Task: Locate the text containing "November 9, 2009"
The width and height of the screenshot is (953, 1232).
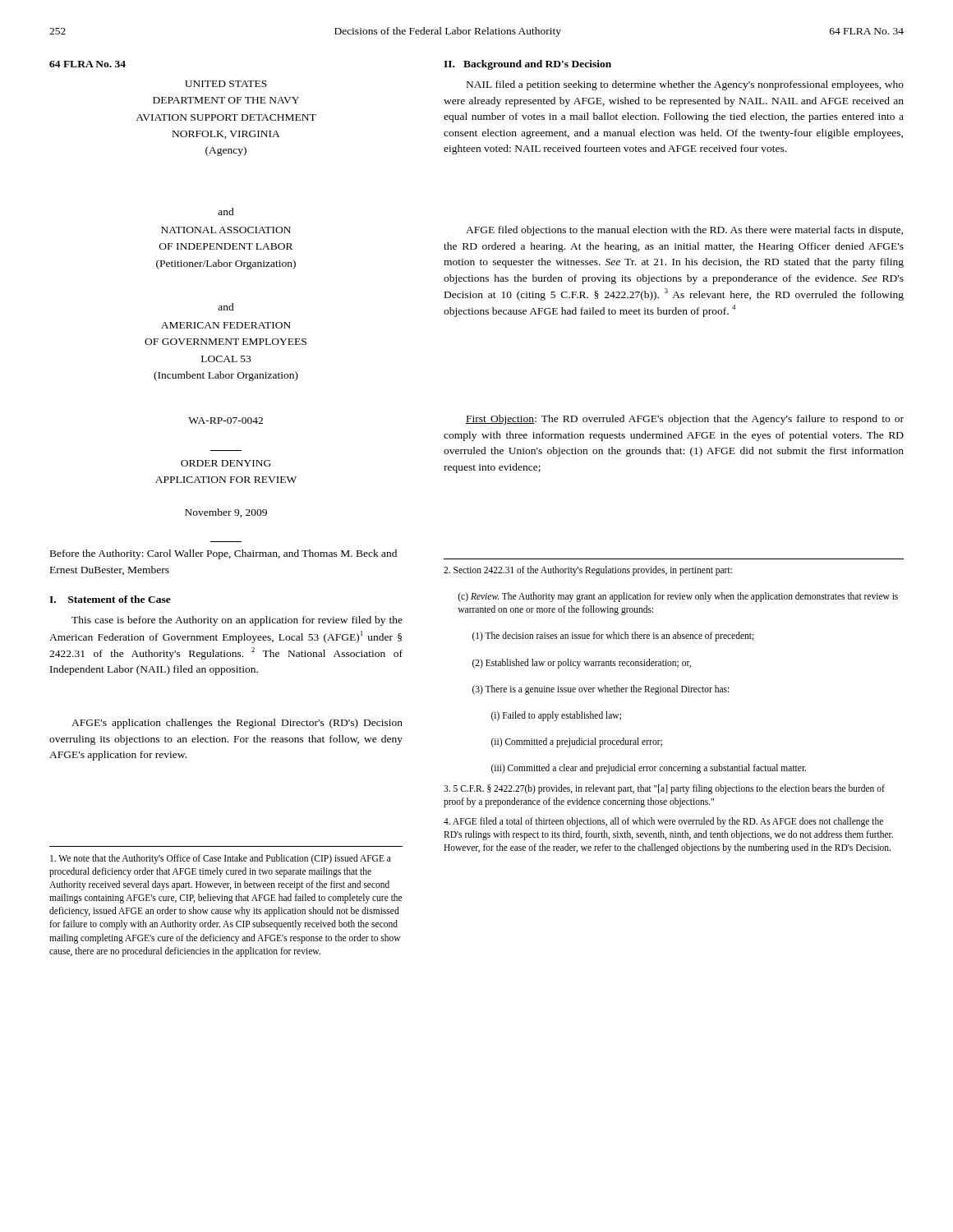Action: coord(226,512)
